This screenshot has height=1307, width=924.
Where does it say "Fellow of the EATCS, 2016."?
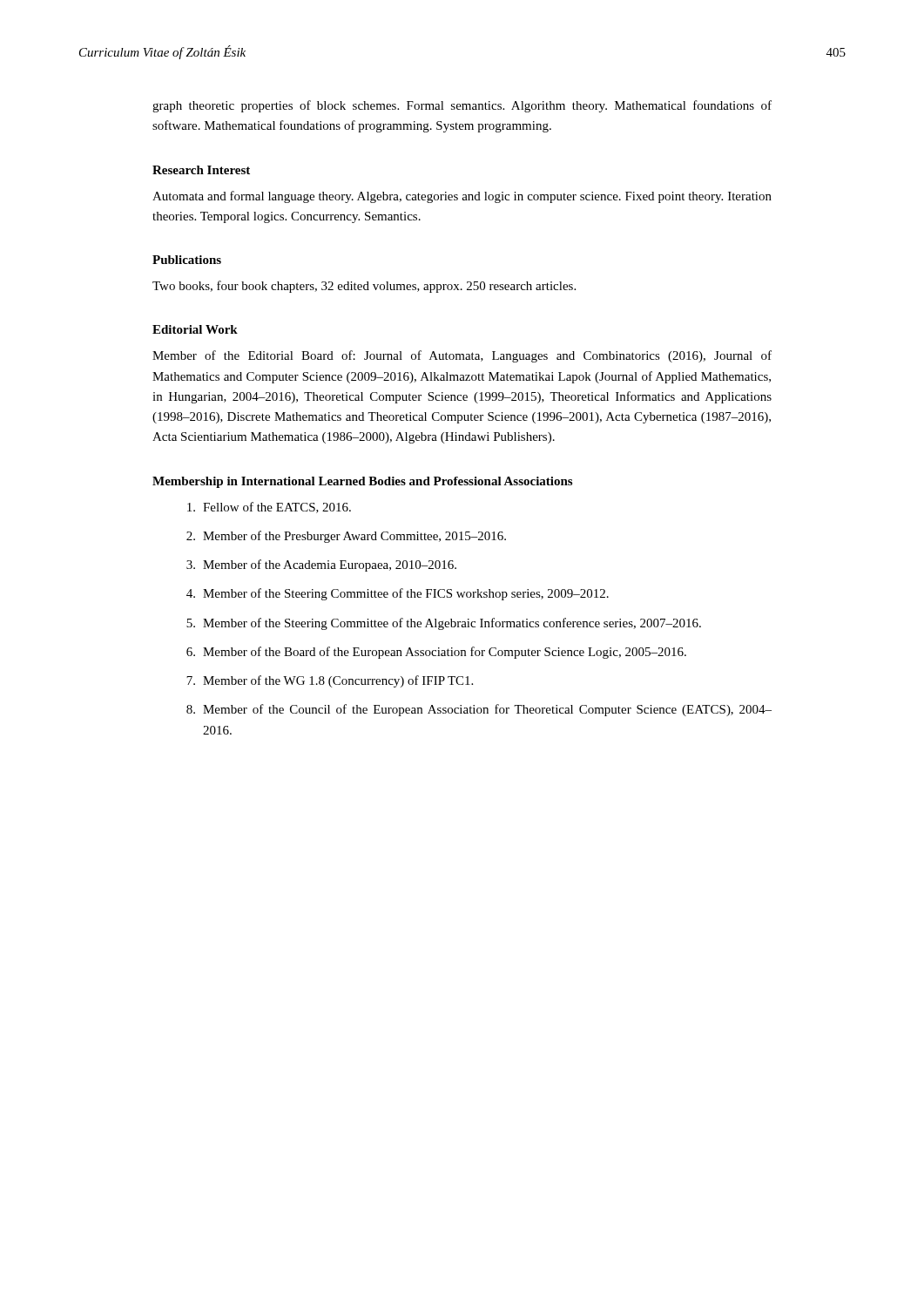coord(269,508)
